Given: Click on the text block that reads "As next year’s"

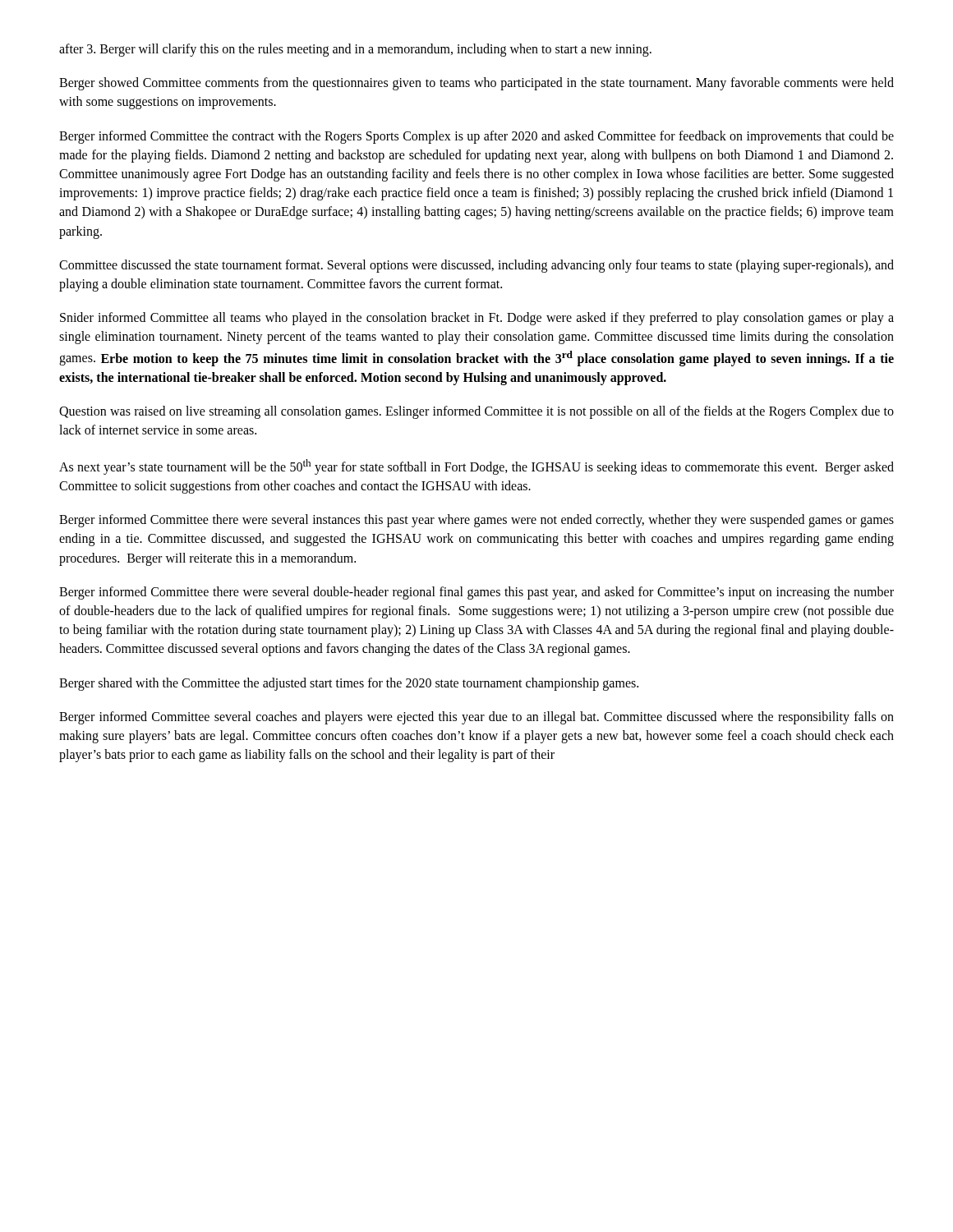Looking at the screenshot, I should [476, 475].
